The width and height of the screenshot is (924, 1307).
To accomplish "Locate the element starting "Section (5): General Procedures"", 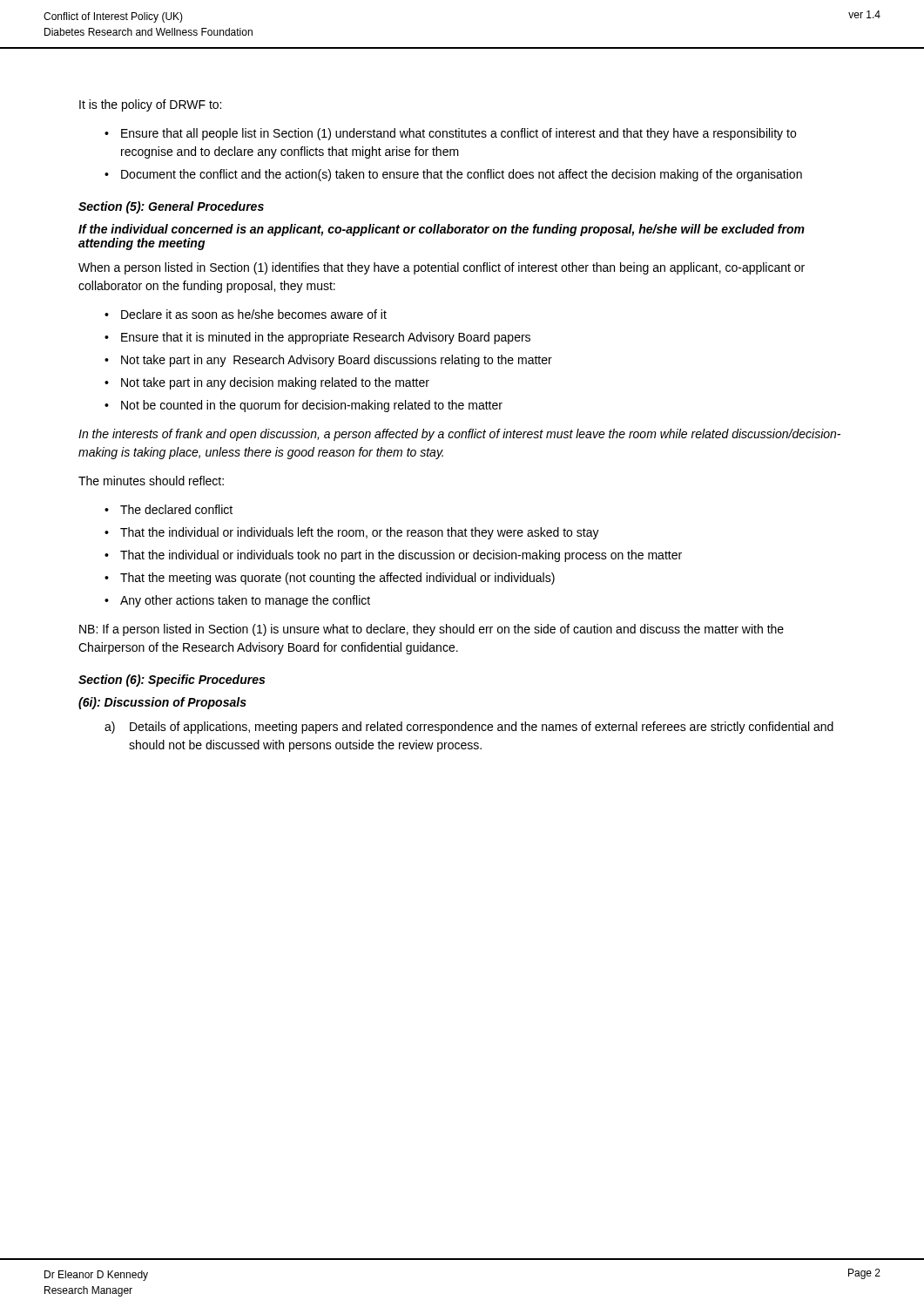I will [171, 207].
